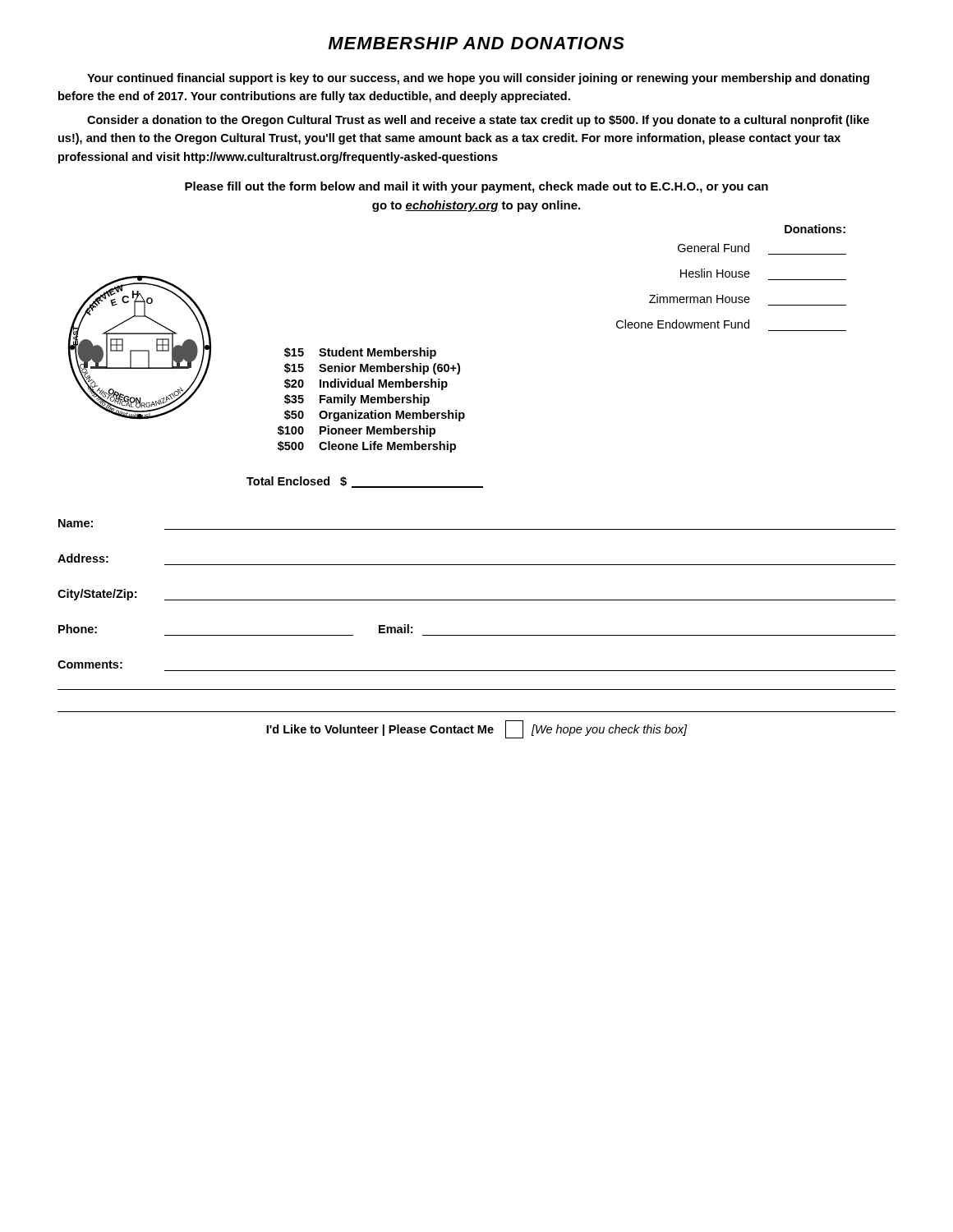Locate the text block that reads "Please fill out"

(476, 196)
